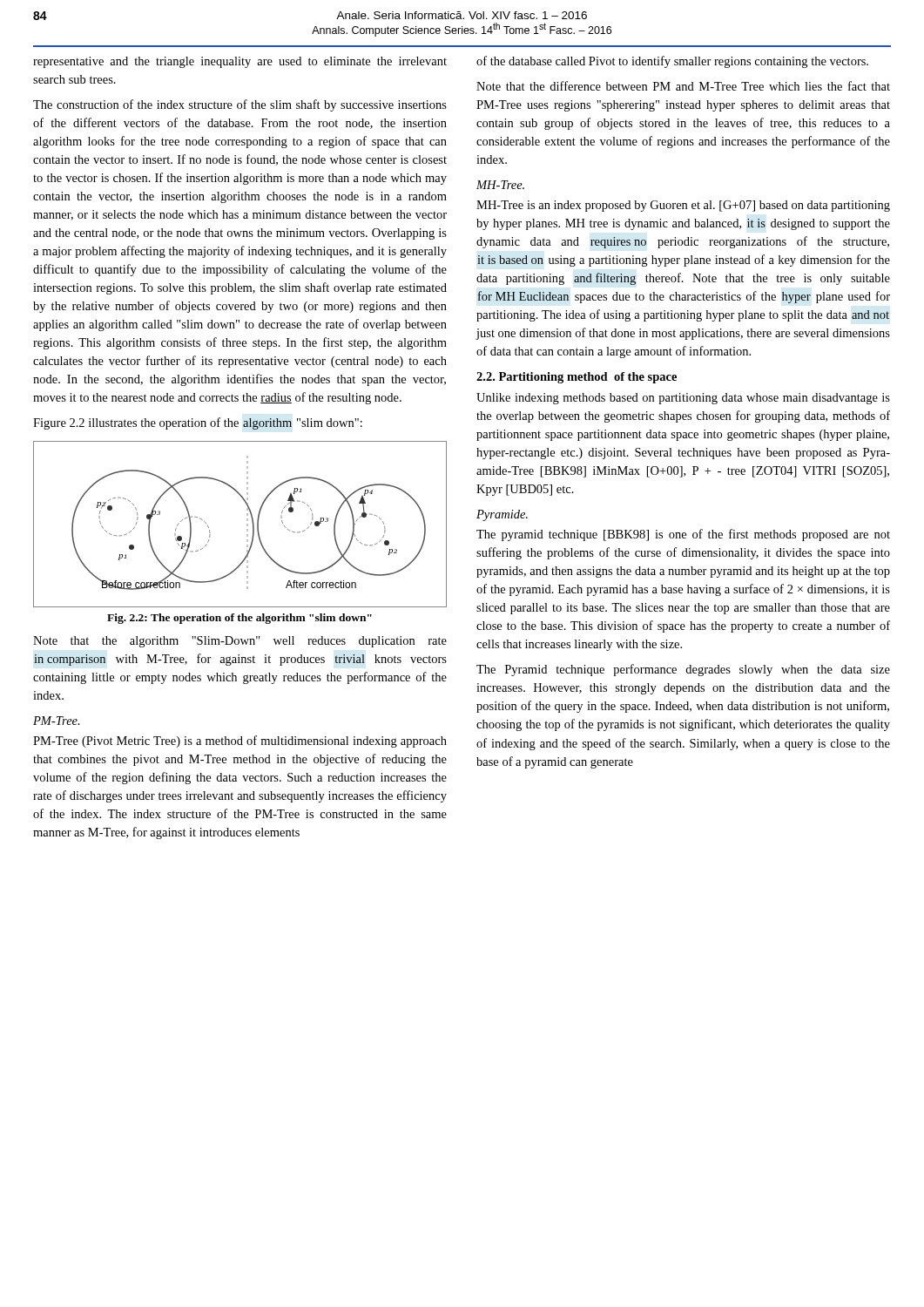
Task: Select the text block containing "PM-Tree (Pivot Metric Tree) is a"
Action: 240,787
